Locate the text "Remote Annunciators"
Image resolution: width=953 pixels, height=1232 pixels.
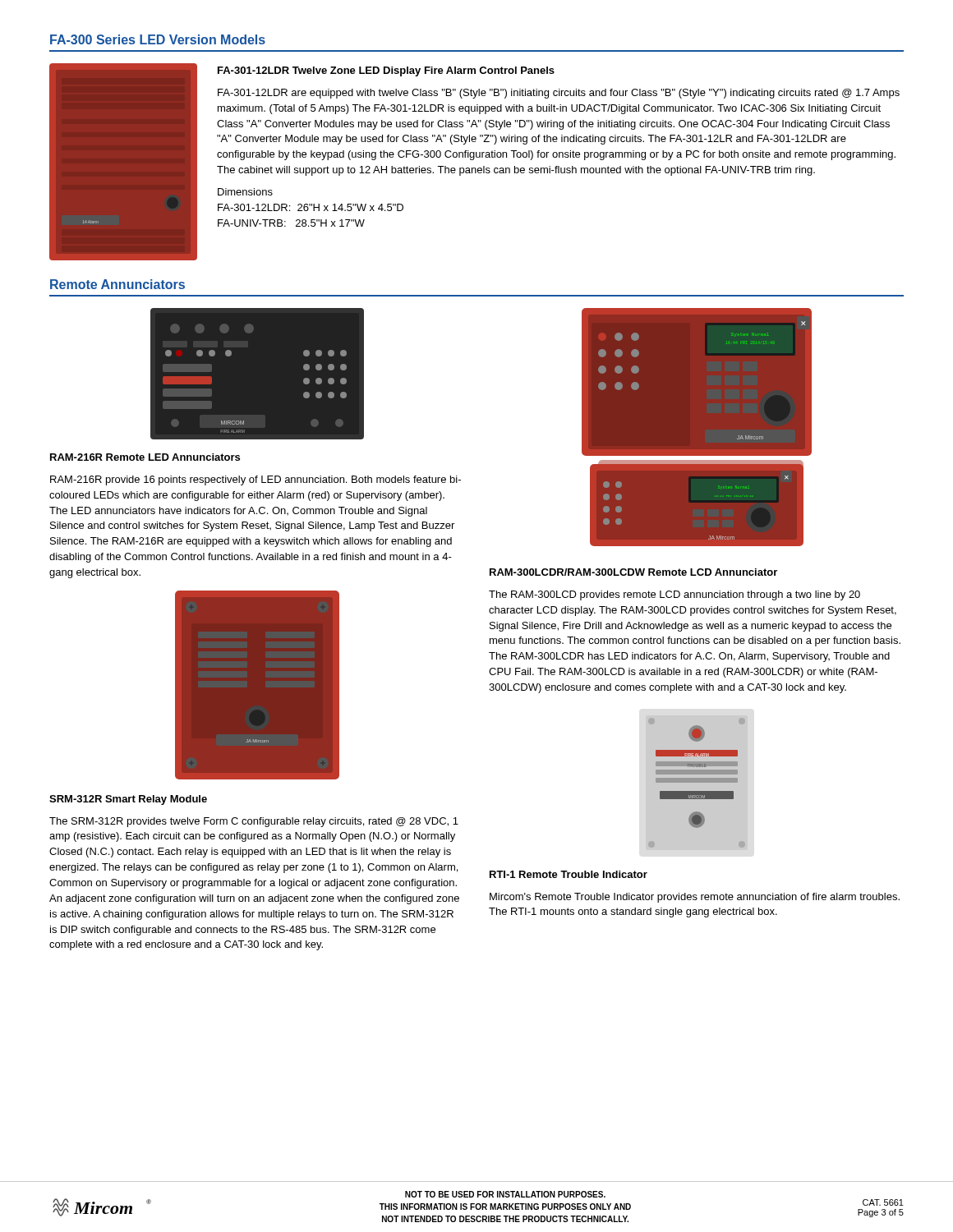(x=117, y=285)
